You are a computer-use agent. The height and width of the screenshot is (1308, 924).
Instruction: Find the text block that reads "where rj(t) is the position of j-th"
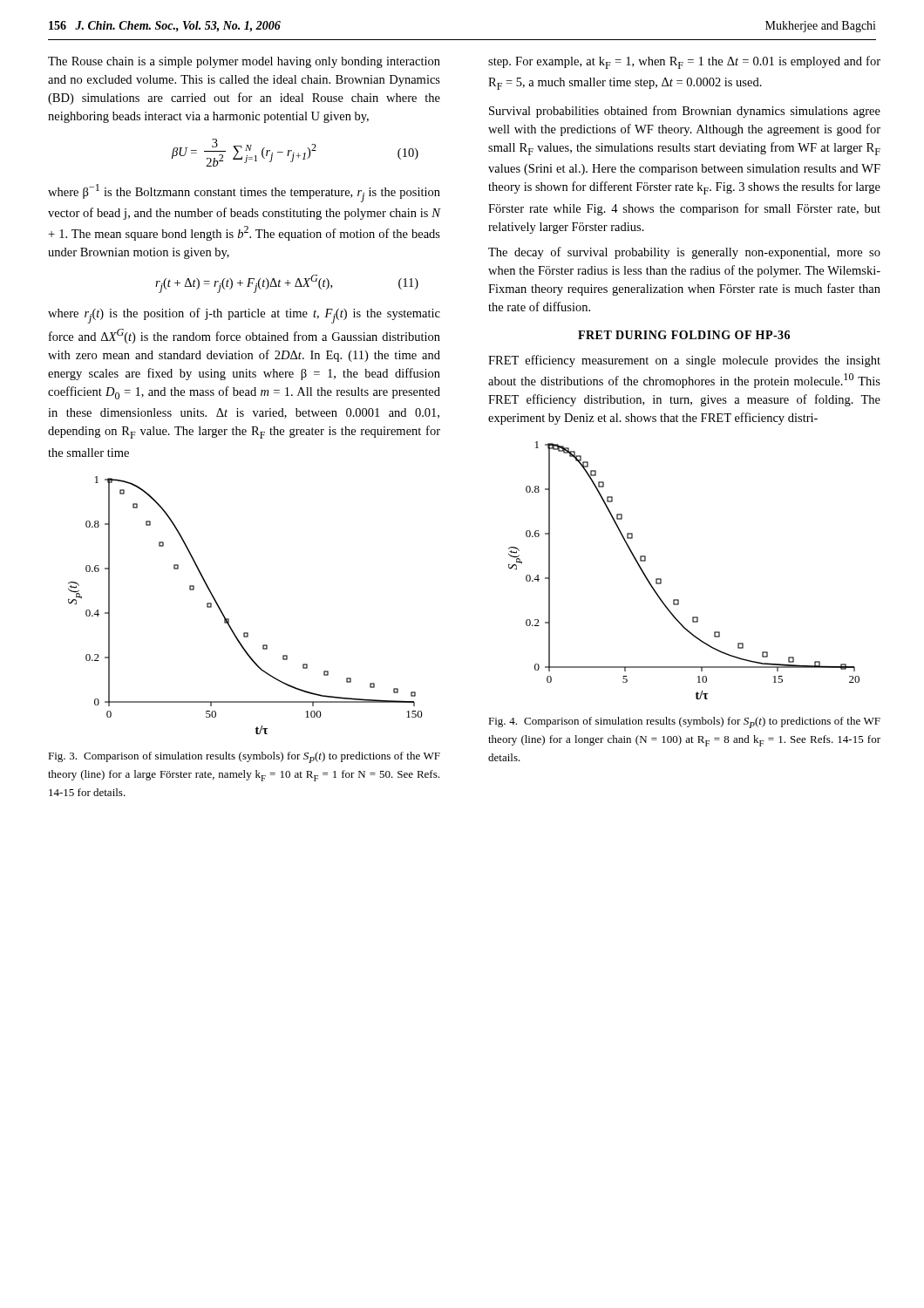click(244, 383)
